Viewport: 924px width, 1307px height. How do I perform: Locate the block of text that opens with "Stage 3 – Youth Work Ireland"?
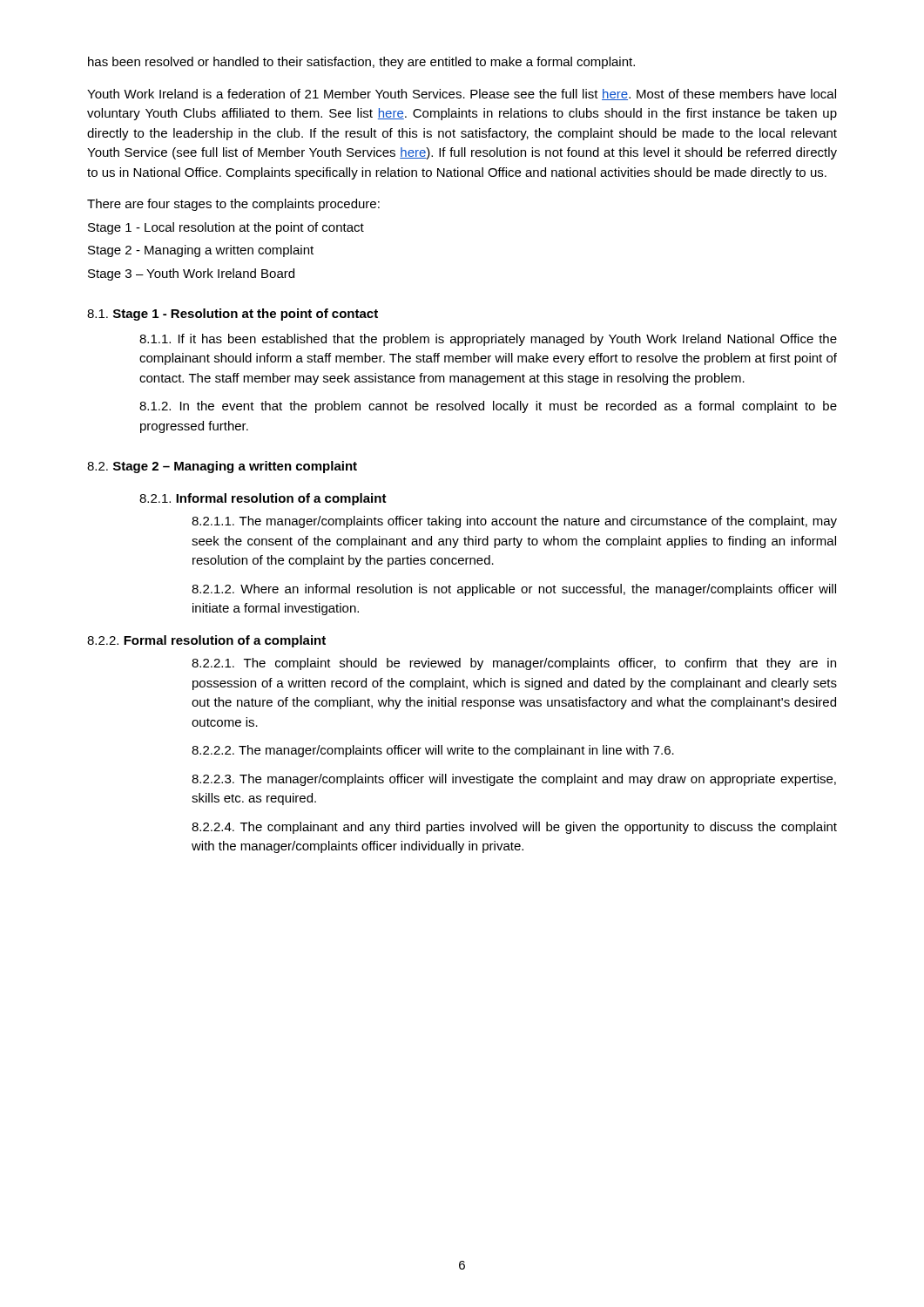pos(191,273)
